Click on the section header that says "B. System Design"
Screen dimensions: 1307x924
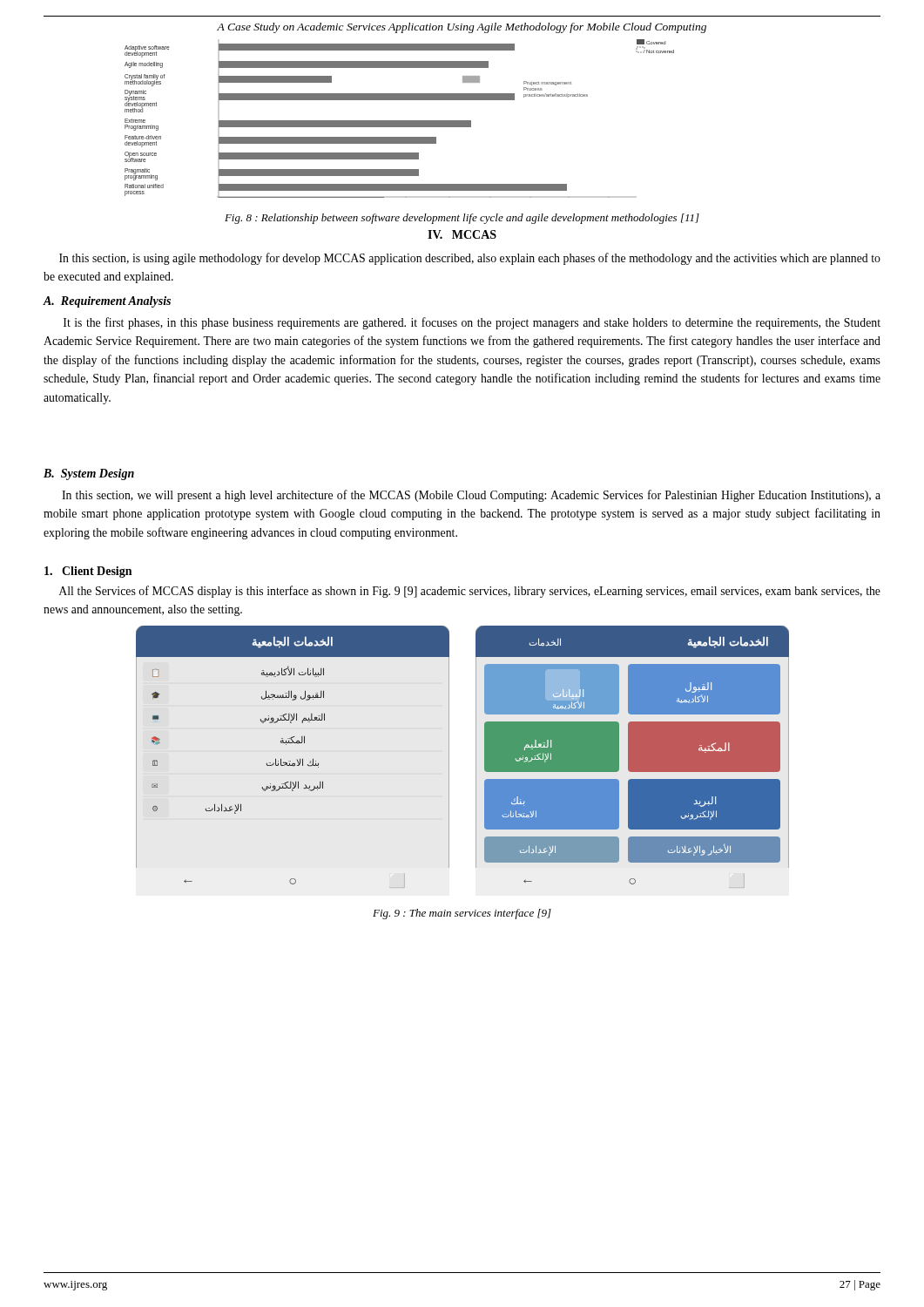point(89,474)
